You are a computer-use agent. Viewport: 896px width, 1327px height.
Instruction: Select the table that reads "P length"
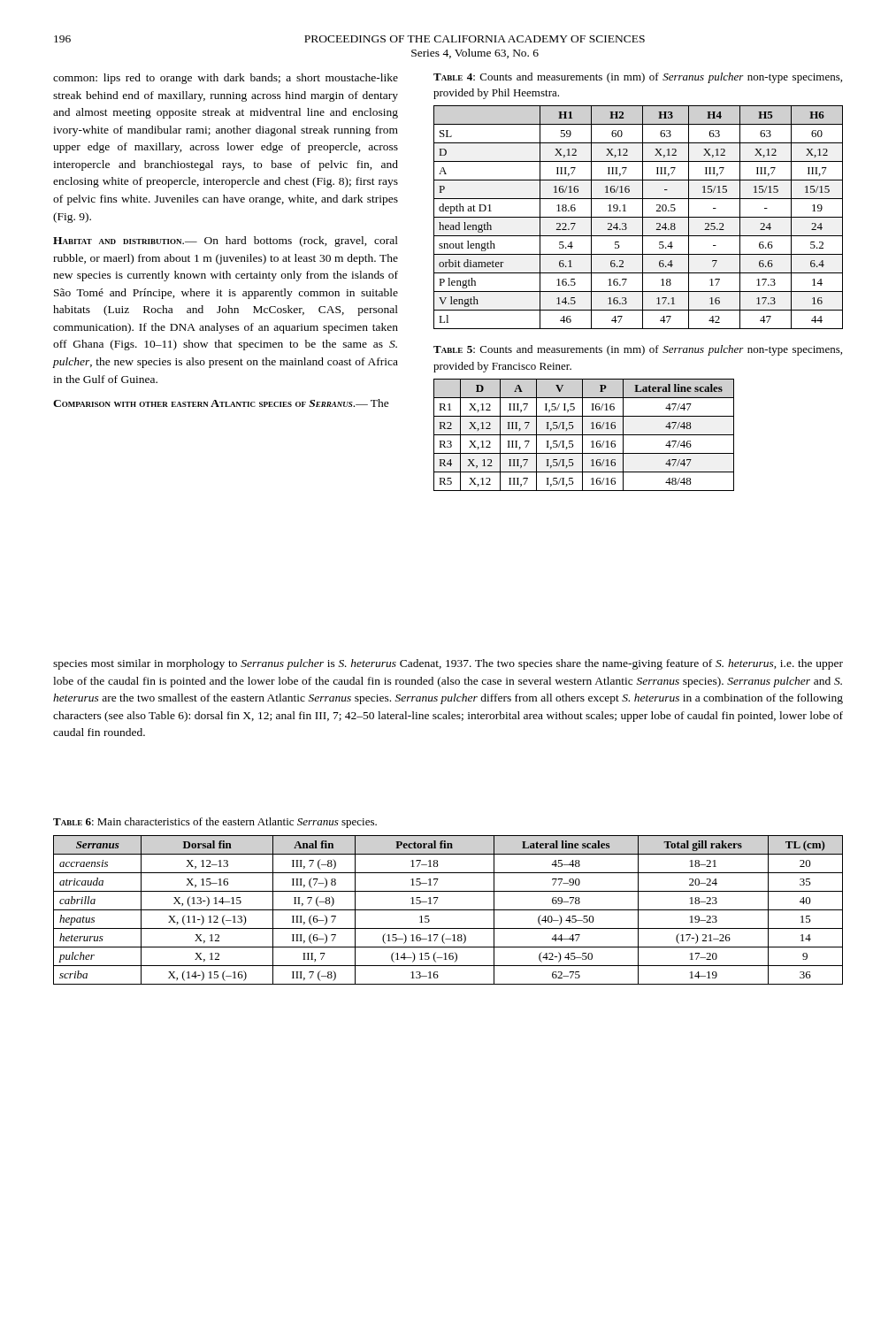click(x=638, y=217)
